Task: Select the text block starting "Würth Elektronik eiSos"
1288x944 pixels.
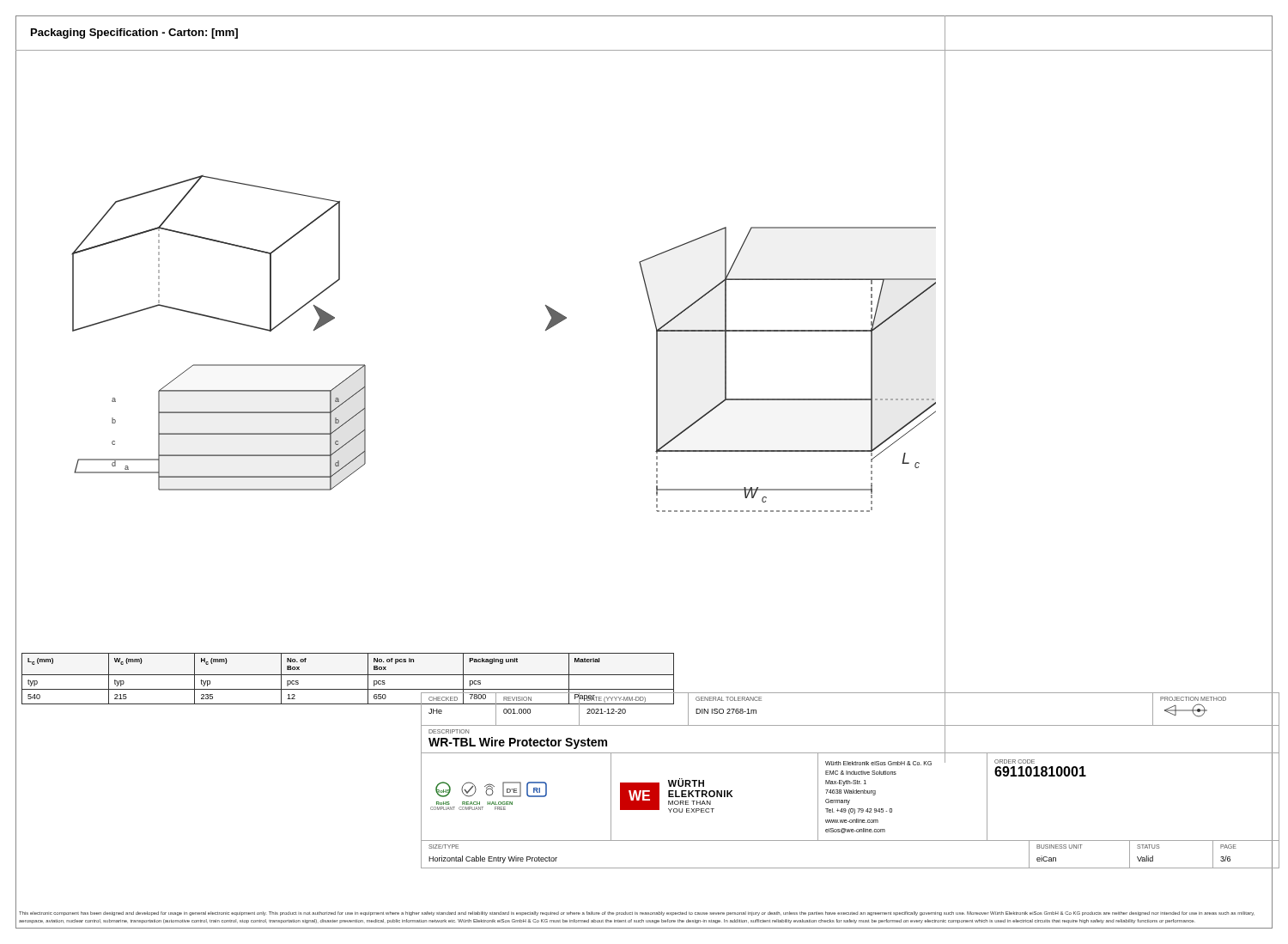Action: 879,796
